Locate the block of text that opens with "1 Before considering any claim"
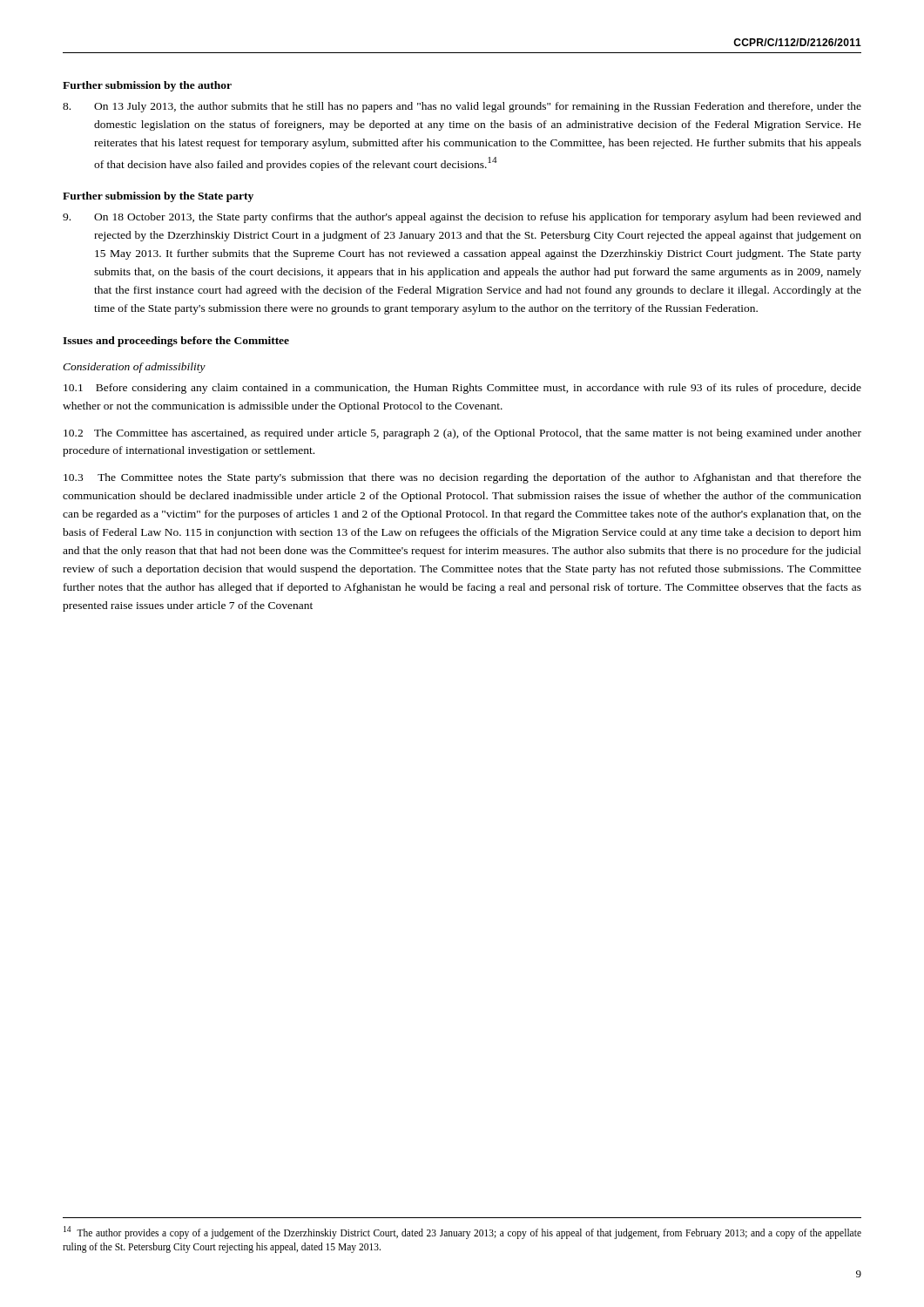 462,396
